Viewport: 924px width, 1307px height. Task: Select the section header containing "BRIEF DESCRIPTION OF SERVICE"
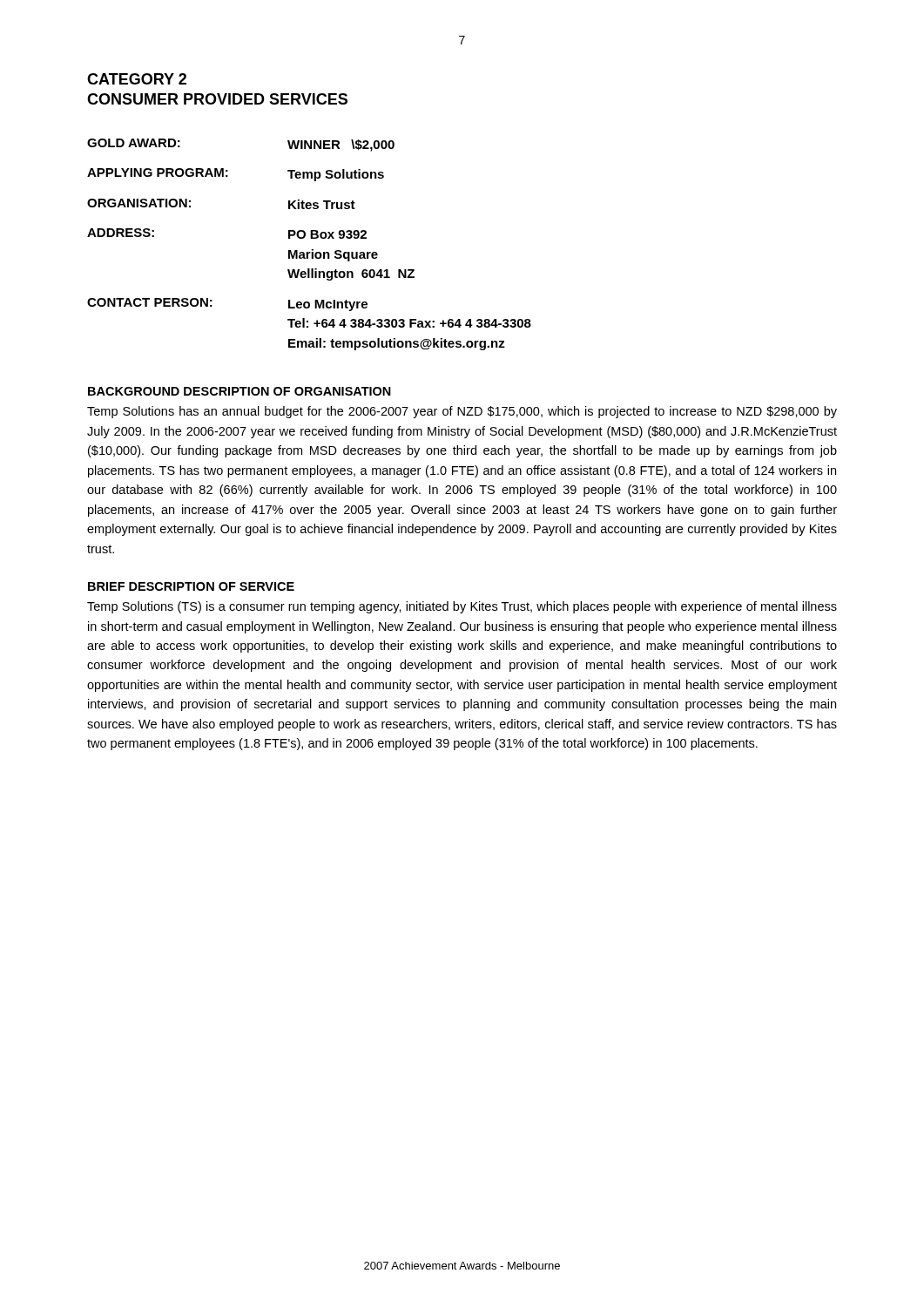point(191,586)
